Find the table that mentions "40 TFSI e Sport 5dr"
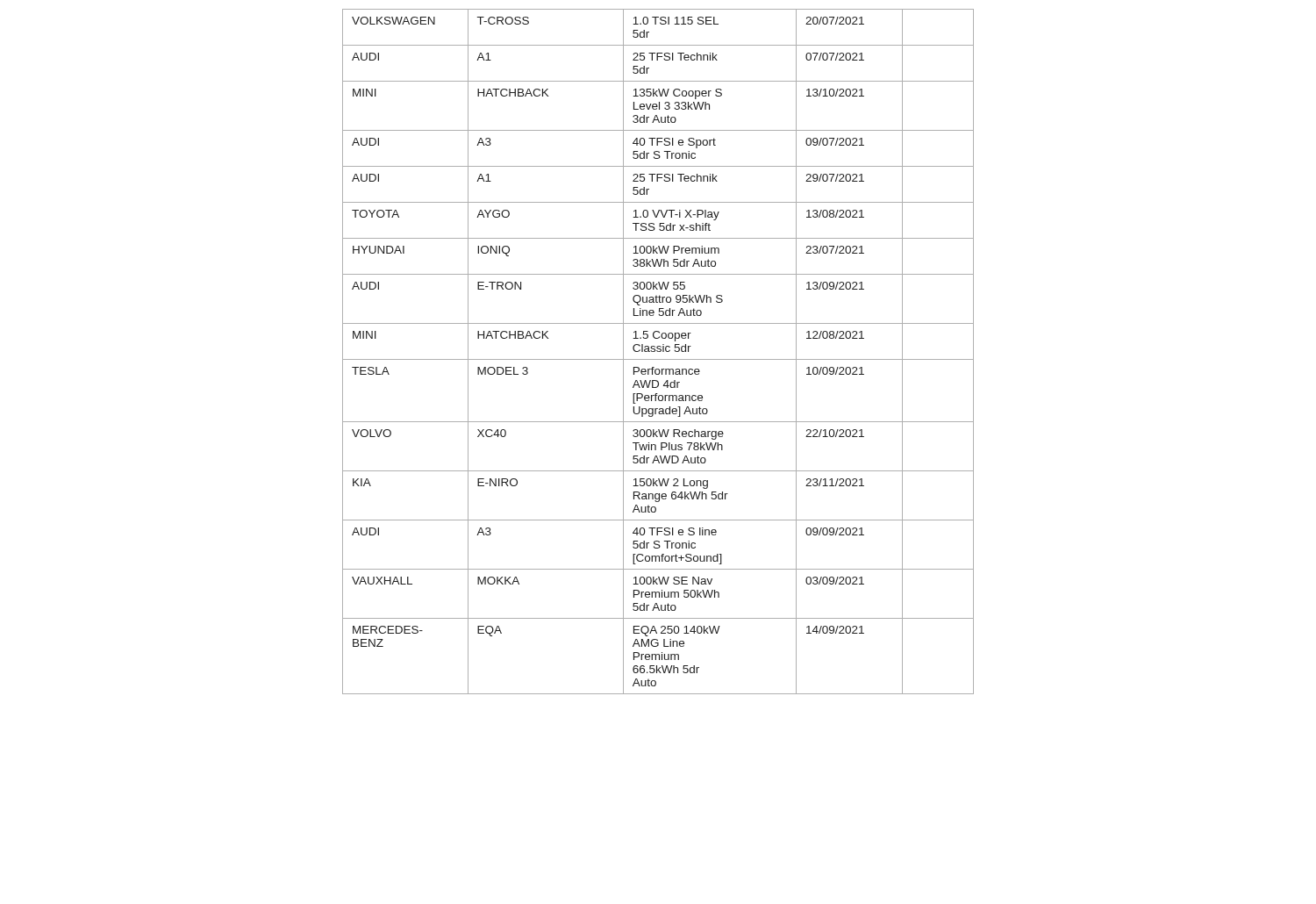This screenshot has width=1316, height=904. click(x=658, y=352)
